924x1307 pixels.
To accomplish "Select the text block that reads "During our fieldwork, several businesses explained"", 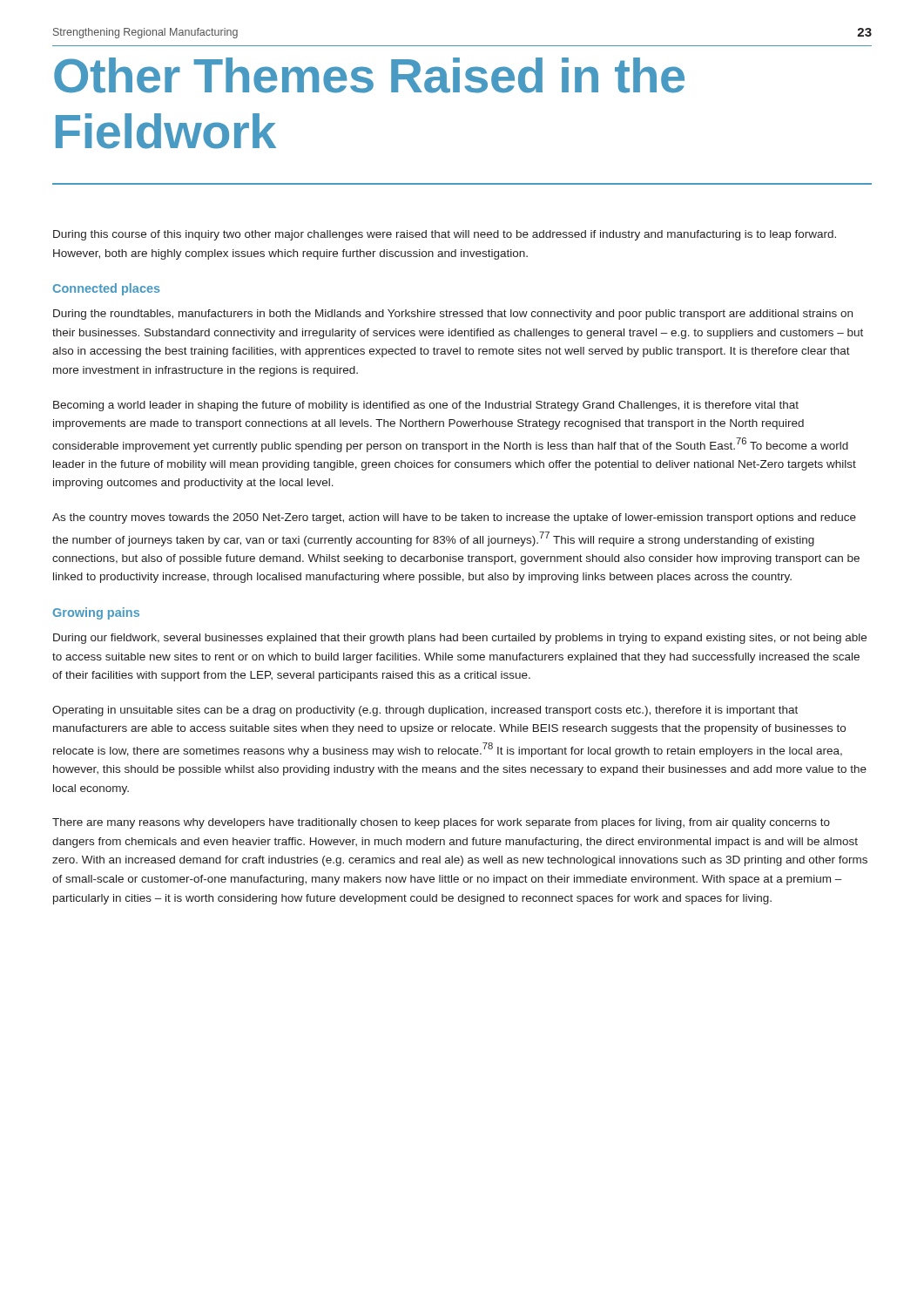I will point(460,656).
